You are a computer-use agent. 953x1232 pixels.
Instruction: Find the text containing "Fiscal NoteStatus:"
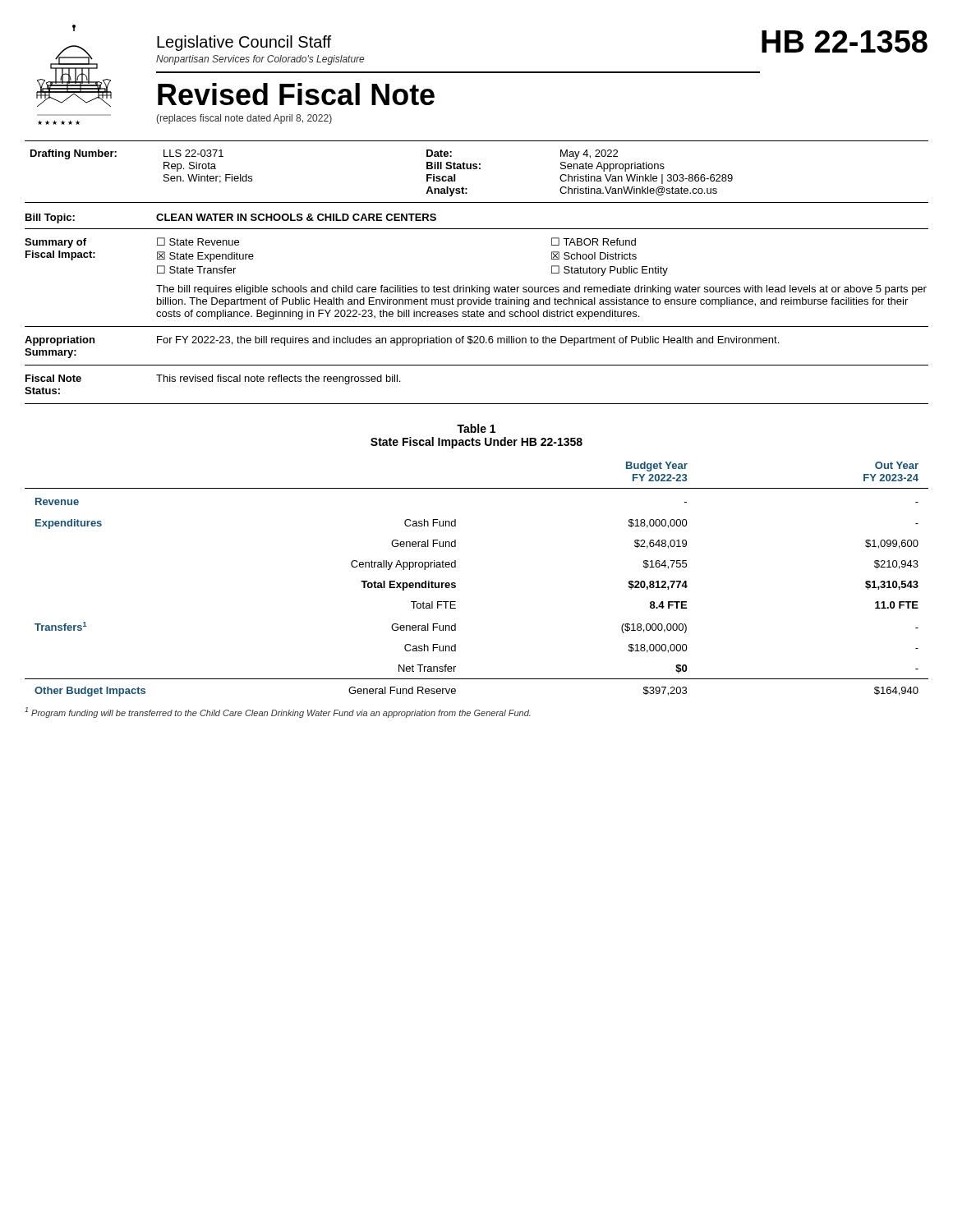point(53,384)
